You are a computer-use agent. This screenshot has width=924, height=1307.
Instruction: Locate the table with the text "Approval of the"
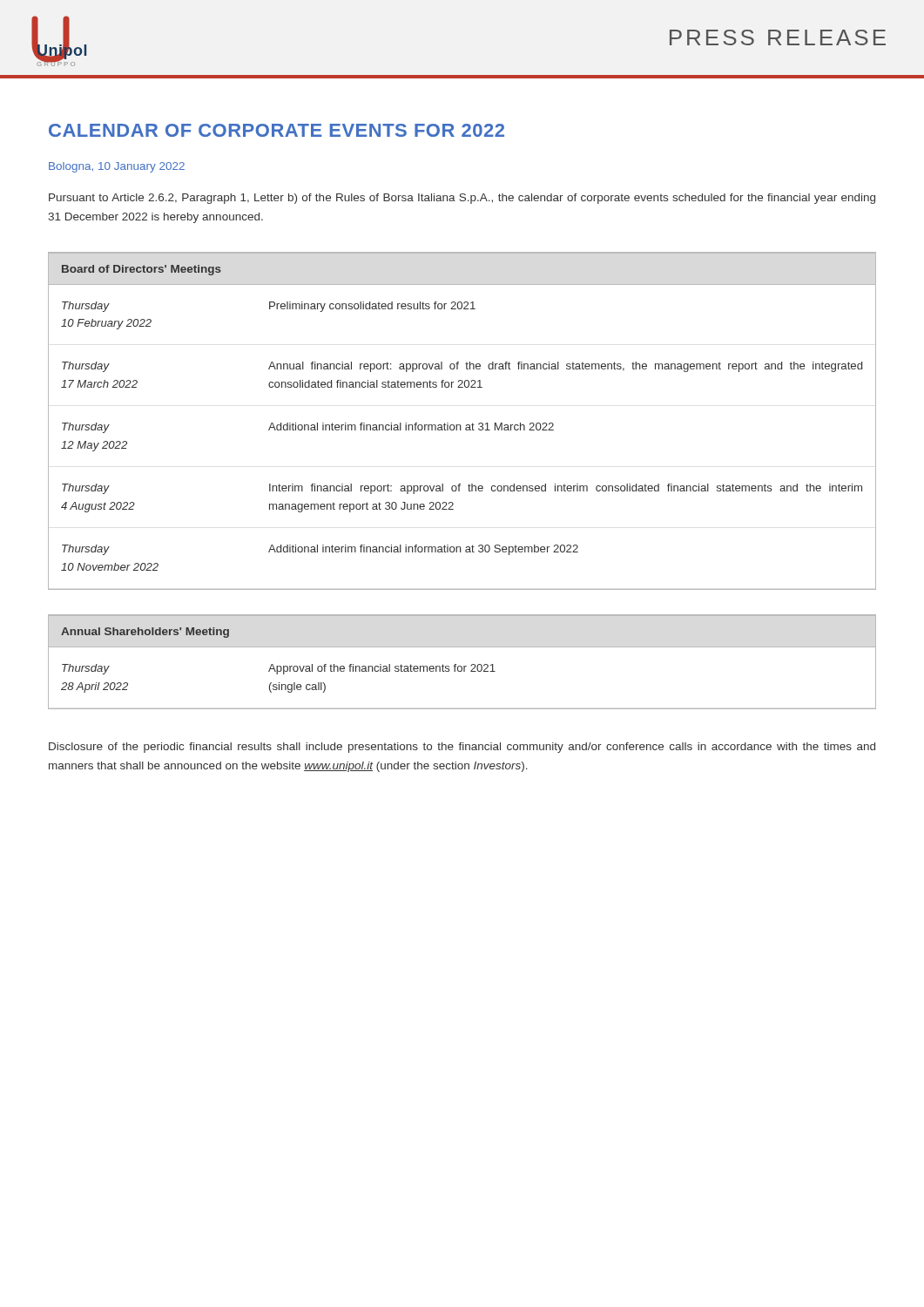click(x=462, y=662)
